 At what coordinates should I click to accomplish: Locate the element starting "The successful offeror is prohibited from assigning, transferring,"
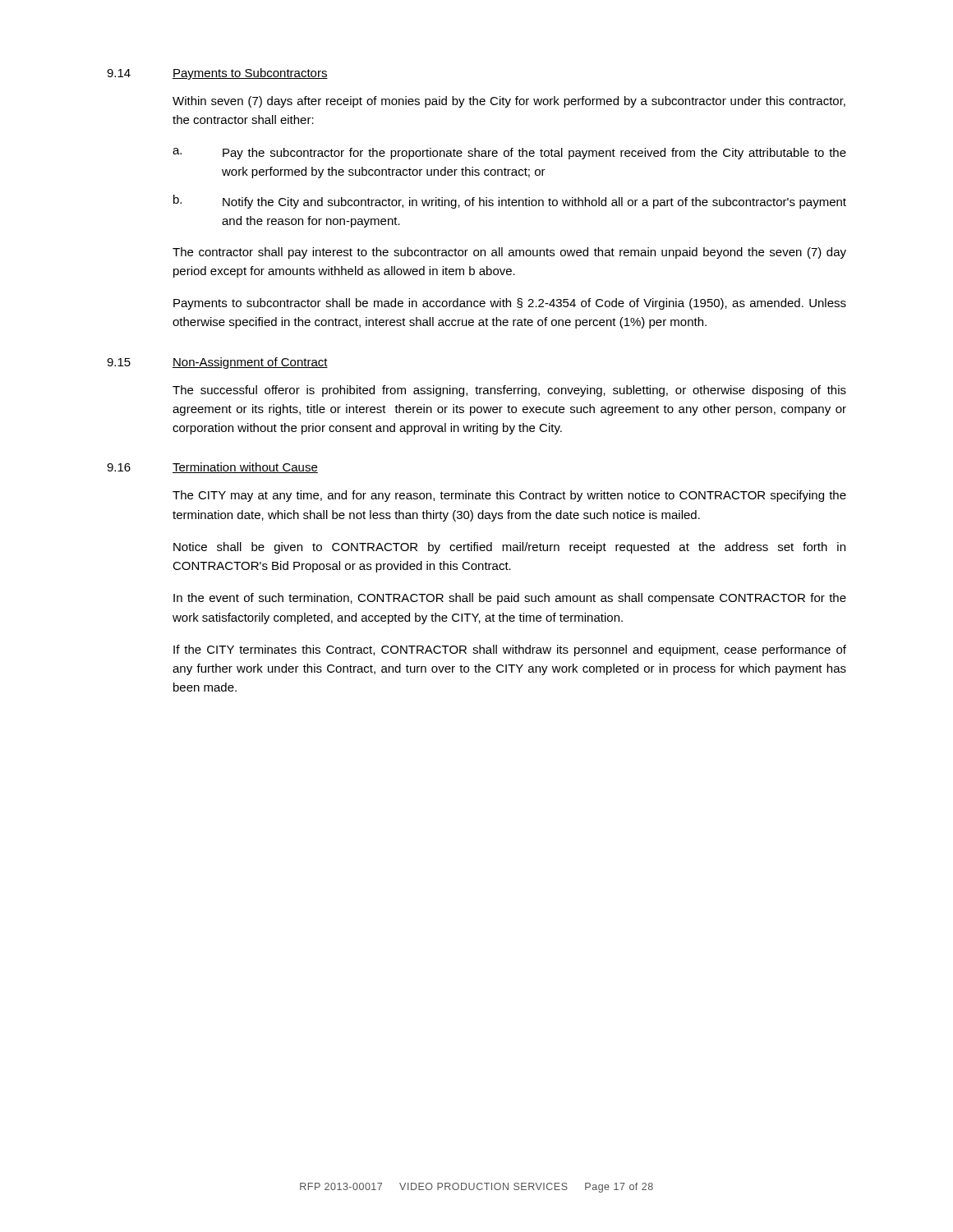pos(509,408)
